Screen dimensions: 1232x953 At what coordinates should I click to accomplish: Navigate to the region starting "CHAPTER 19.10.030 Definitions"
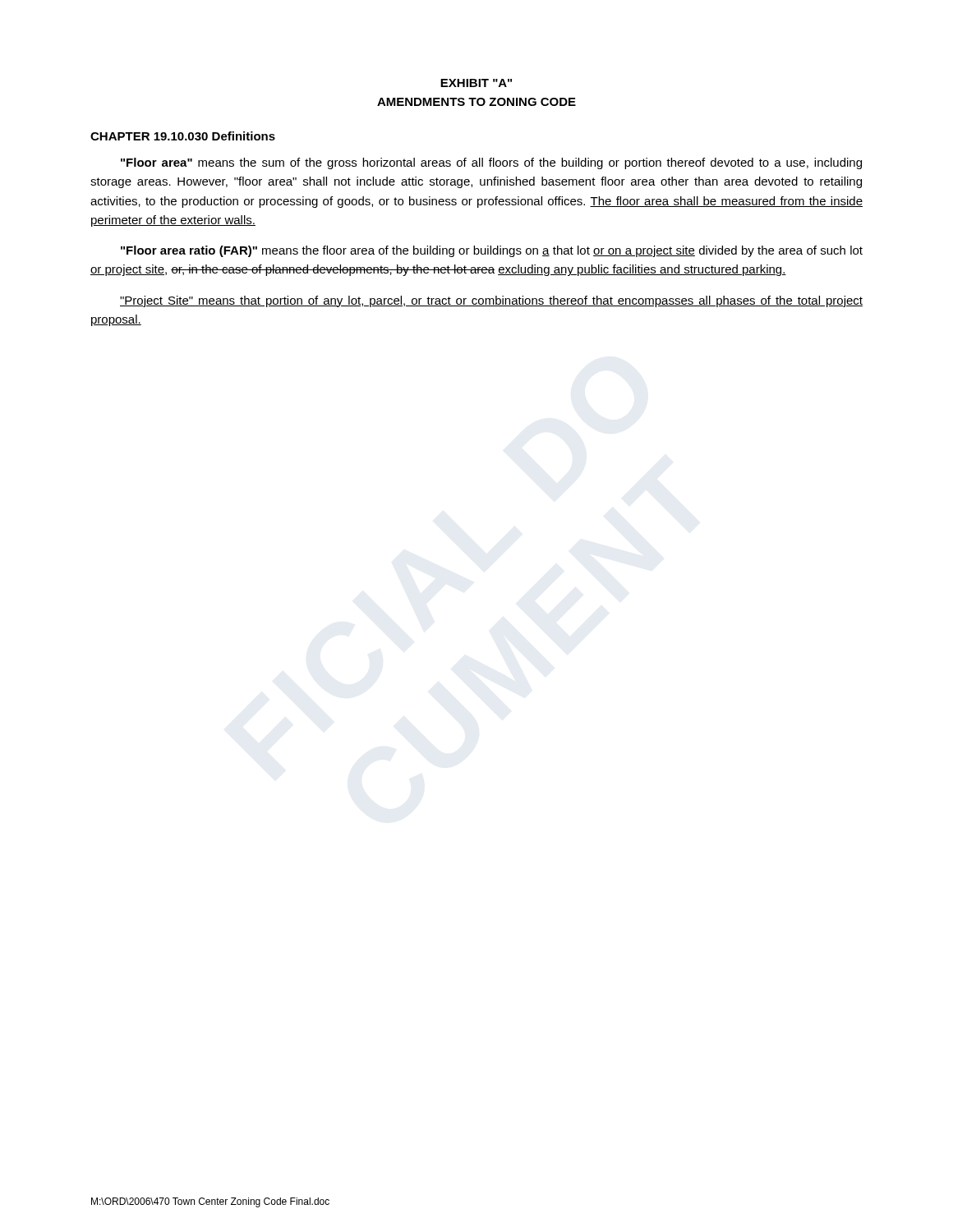pyautogui.click(x=183, y=136)
